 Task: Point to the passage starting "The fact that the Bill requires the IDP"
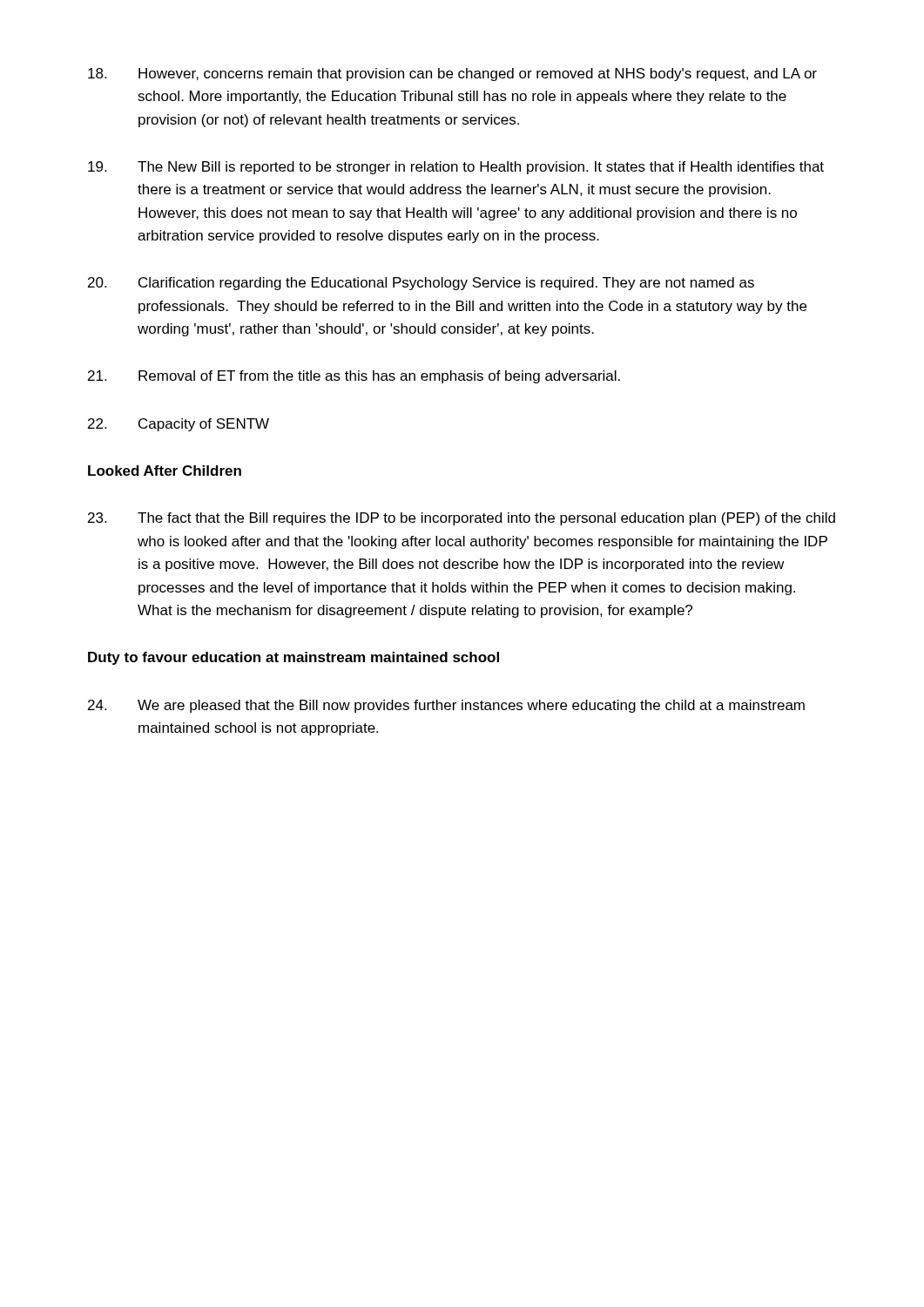click(x=462, y=565)
